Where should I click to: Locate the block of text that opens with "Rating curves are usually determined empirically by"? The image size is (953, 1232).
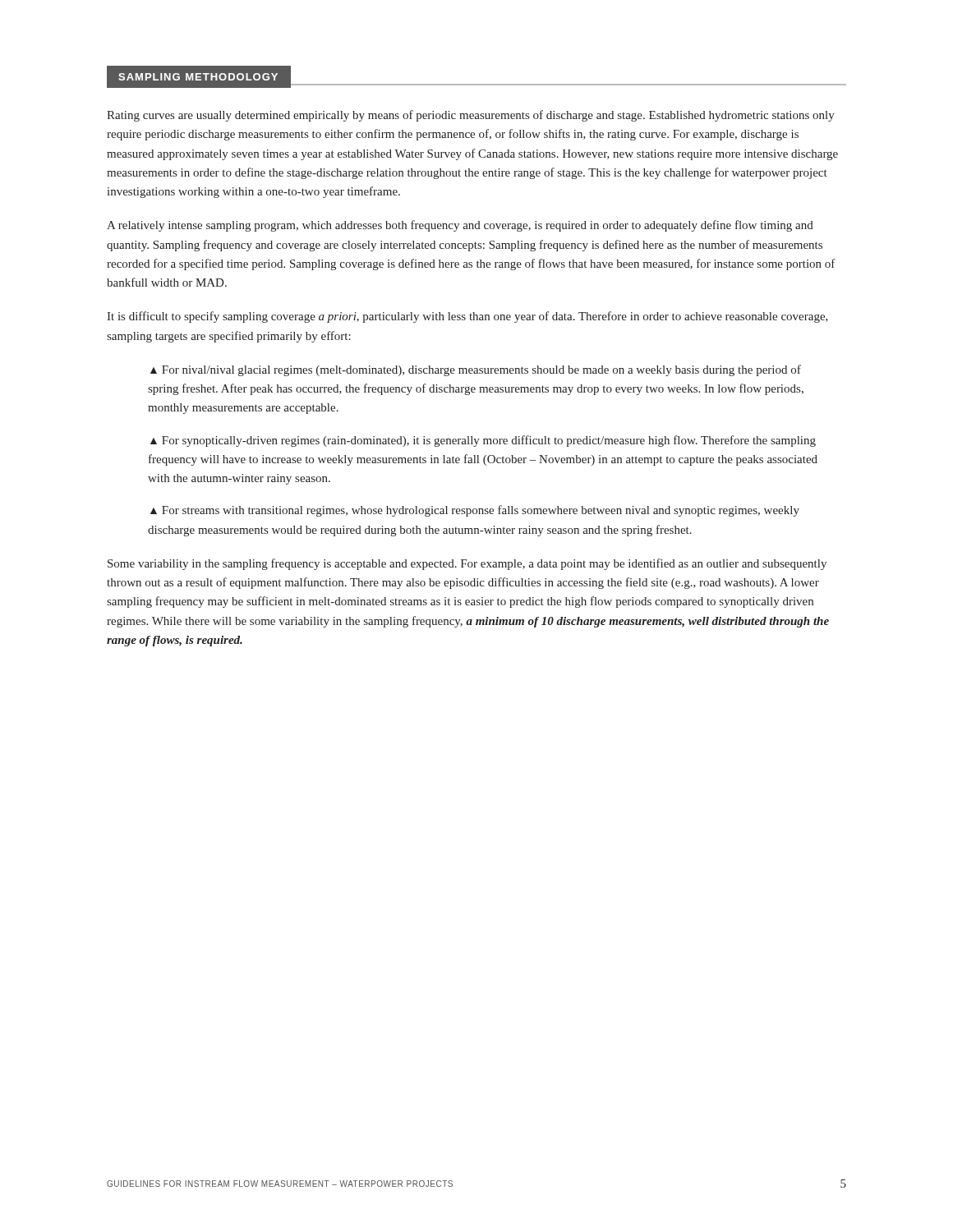tap(473, 153)
